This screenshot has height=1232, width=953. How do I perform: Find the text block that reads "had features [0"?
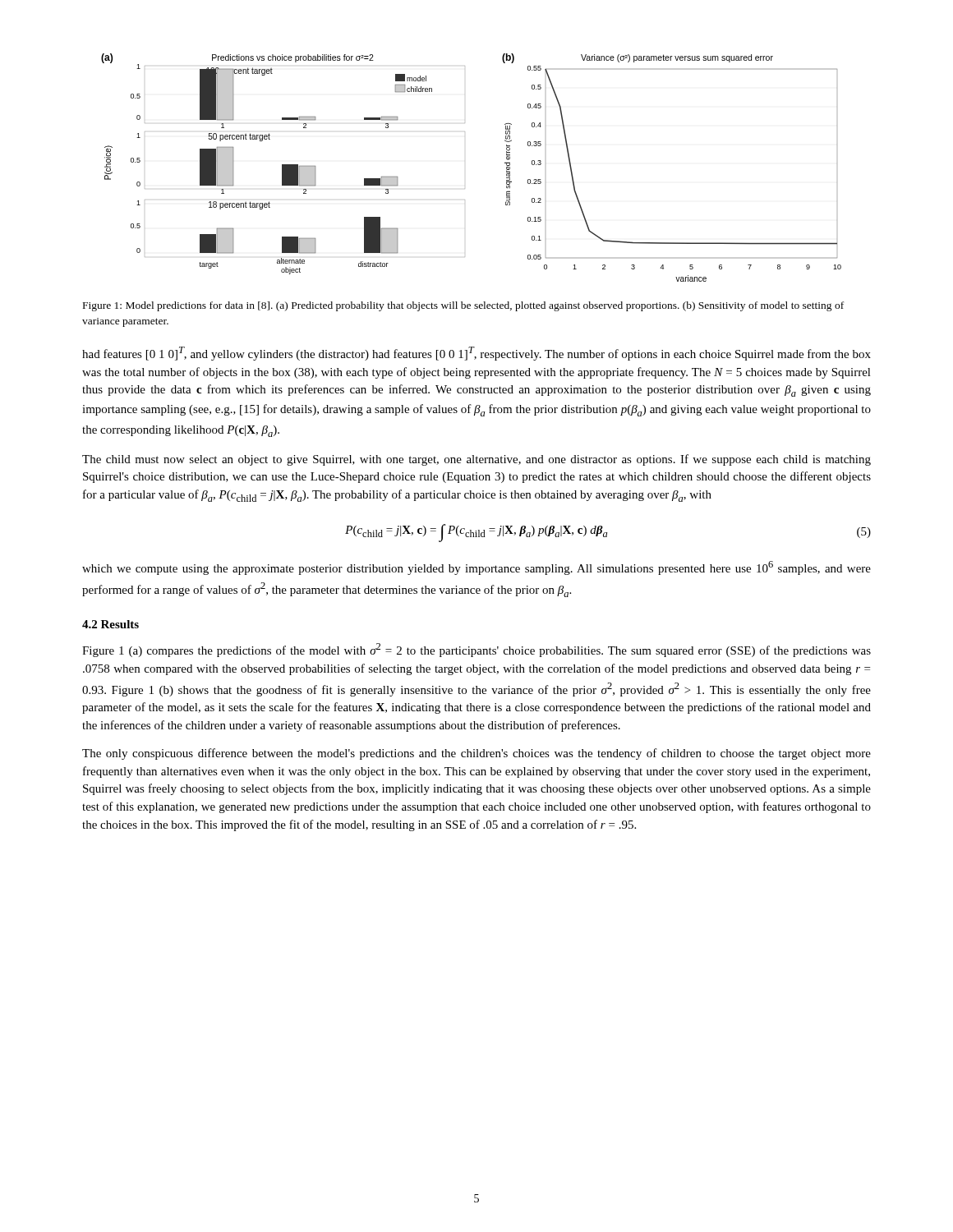pyautogui.click(x=476, y=392)
